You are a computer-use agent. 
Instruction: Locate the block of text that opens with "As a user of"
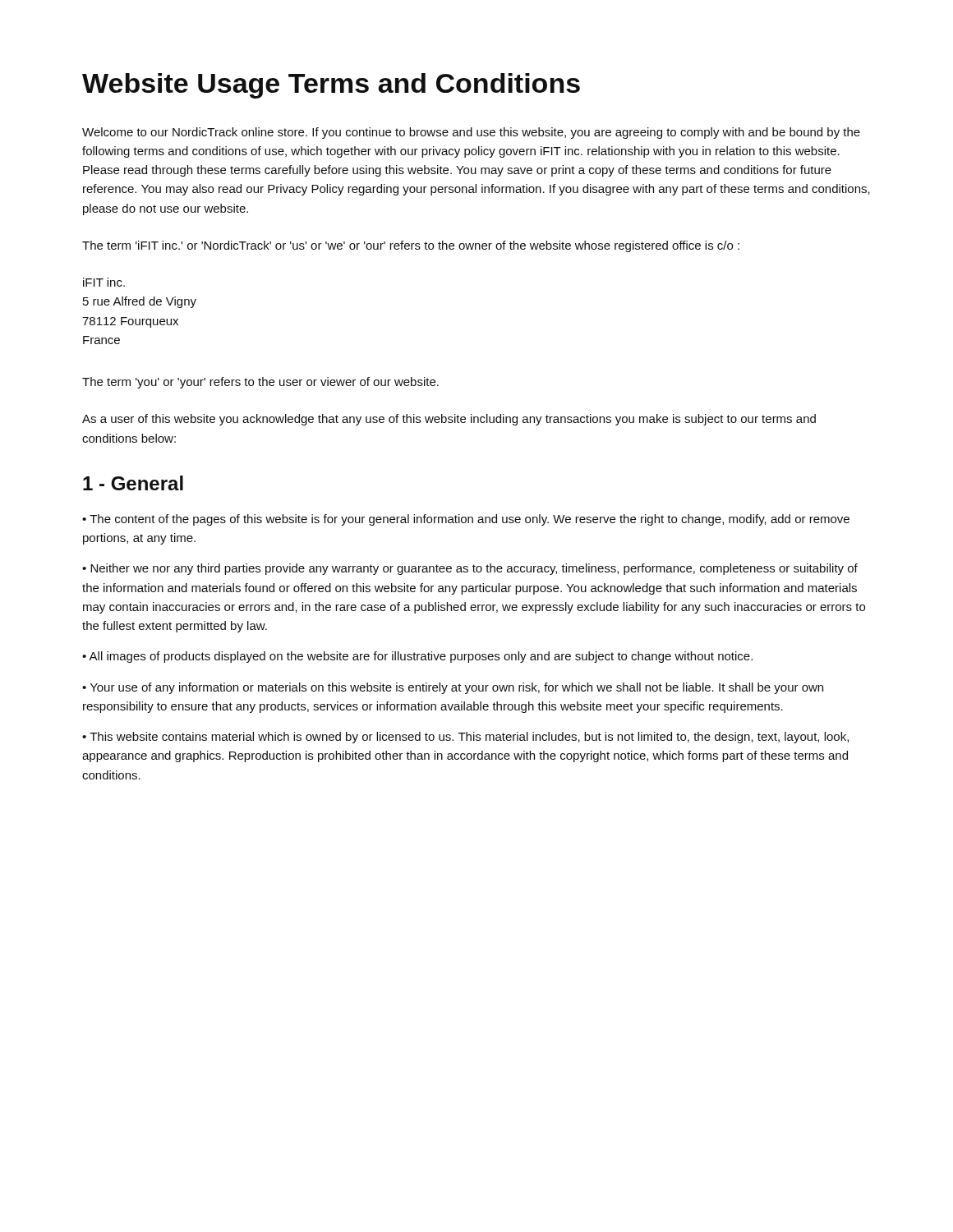tap(449, 428)
